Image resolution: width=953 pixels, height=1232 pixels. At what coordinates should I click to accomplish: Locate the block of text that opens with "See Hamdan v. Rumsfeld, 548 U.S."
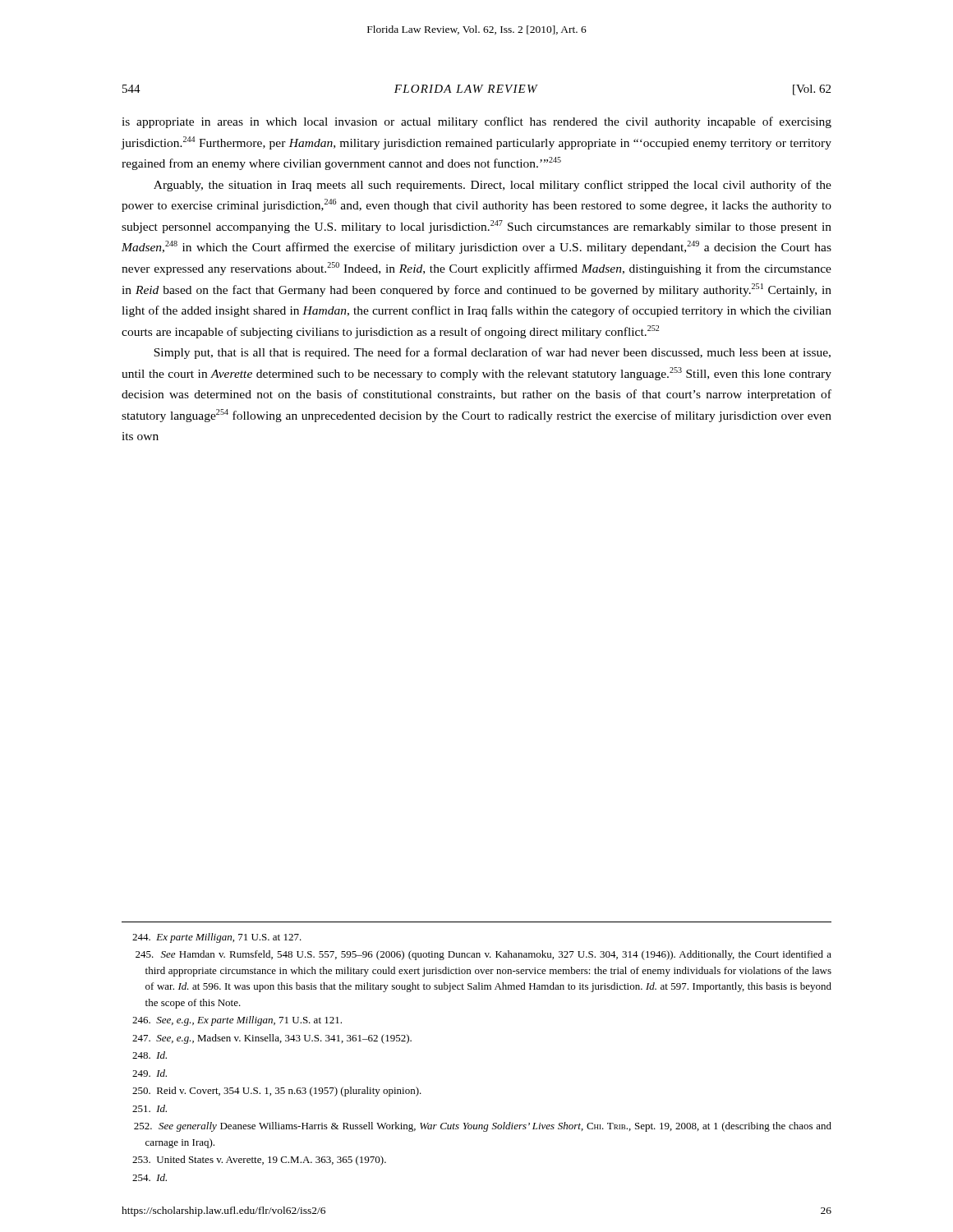476,978
